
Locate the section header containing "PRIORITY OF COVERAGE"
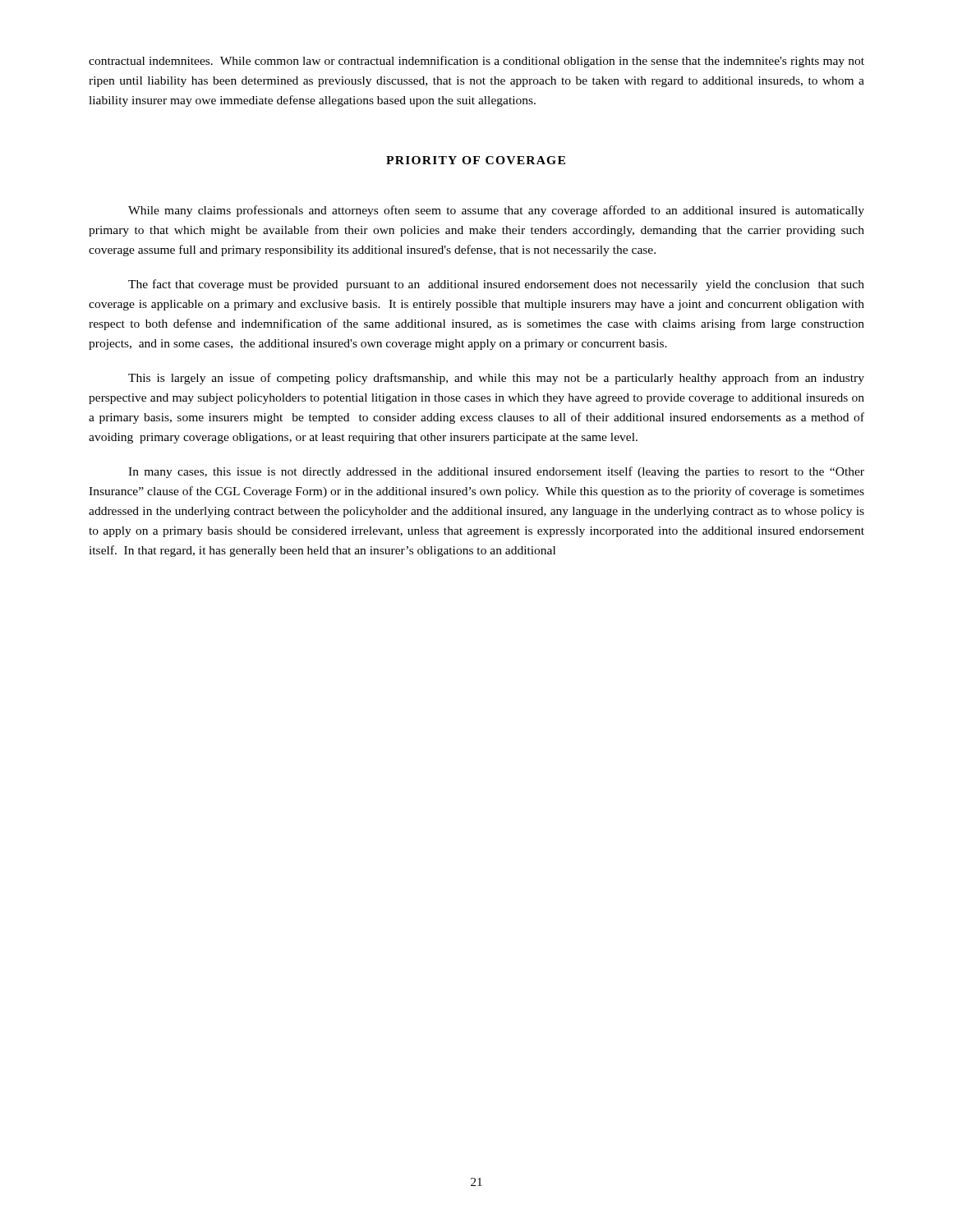point(476,160)
